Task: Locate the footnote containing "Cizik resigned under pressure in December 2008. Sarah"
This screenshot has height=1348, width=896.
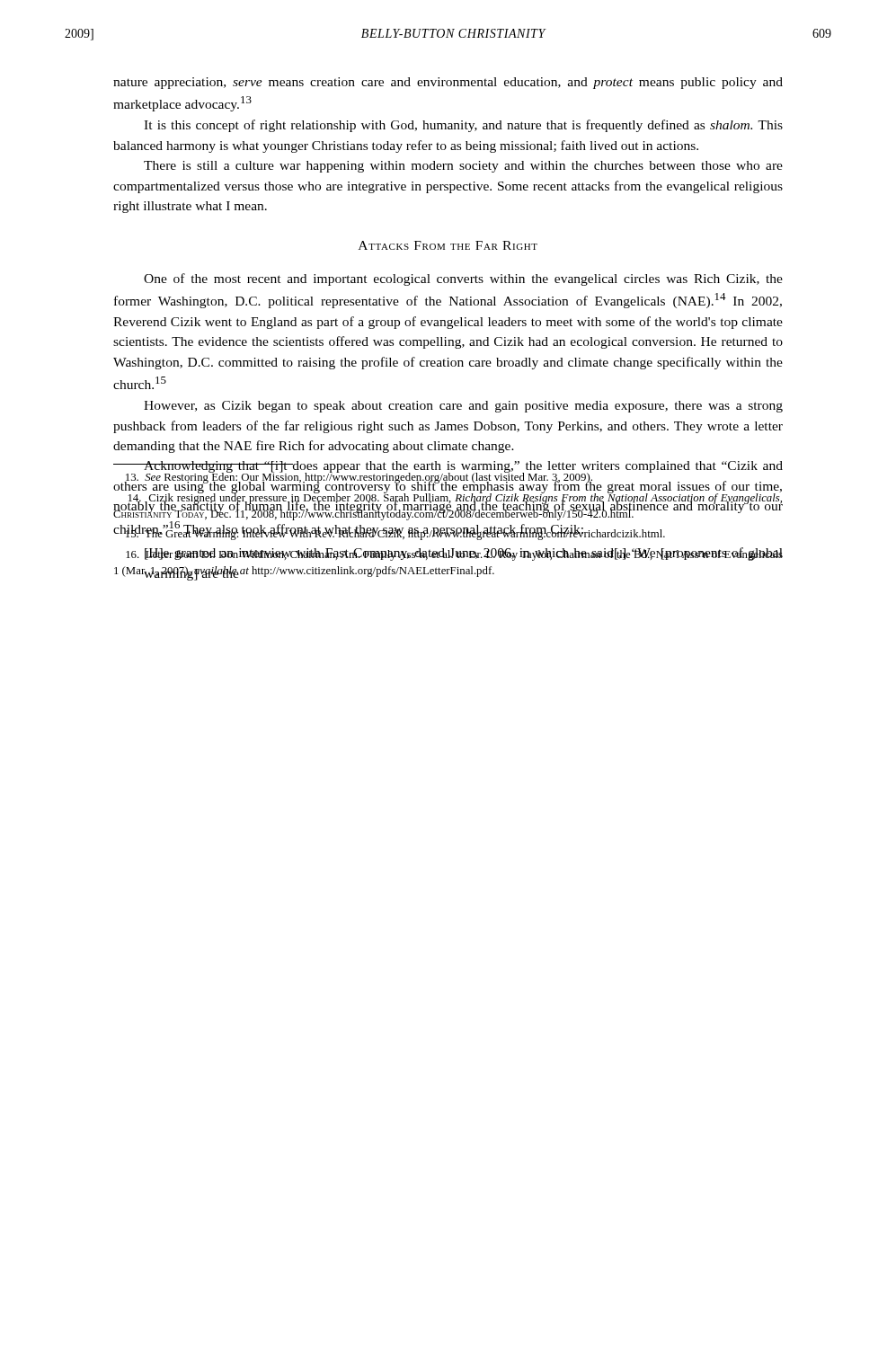Action: coord(448,506)
